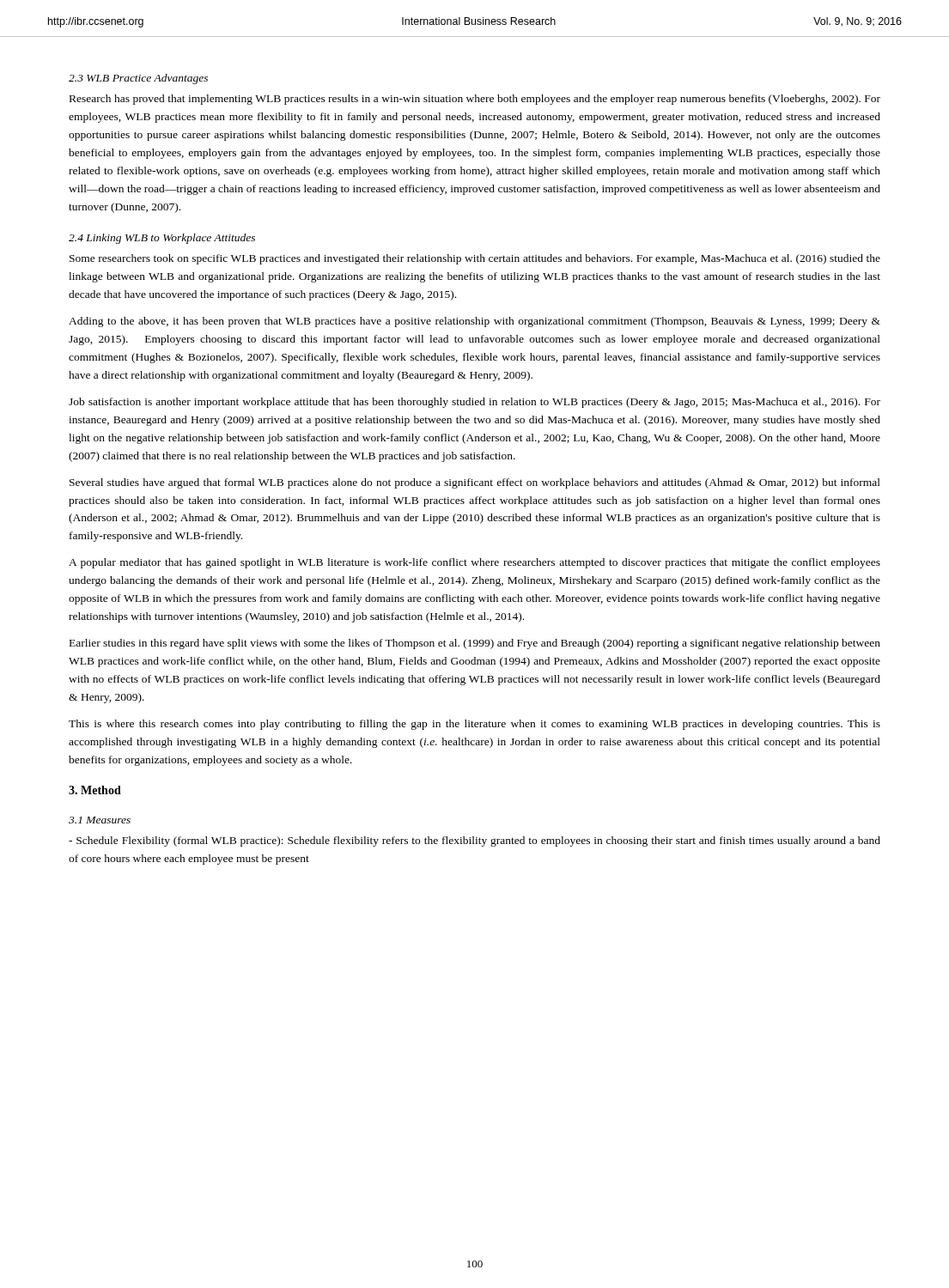Select the region starting "3. Method"

click(x=95, y=791)
